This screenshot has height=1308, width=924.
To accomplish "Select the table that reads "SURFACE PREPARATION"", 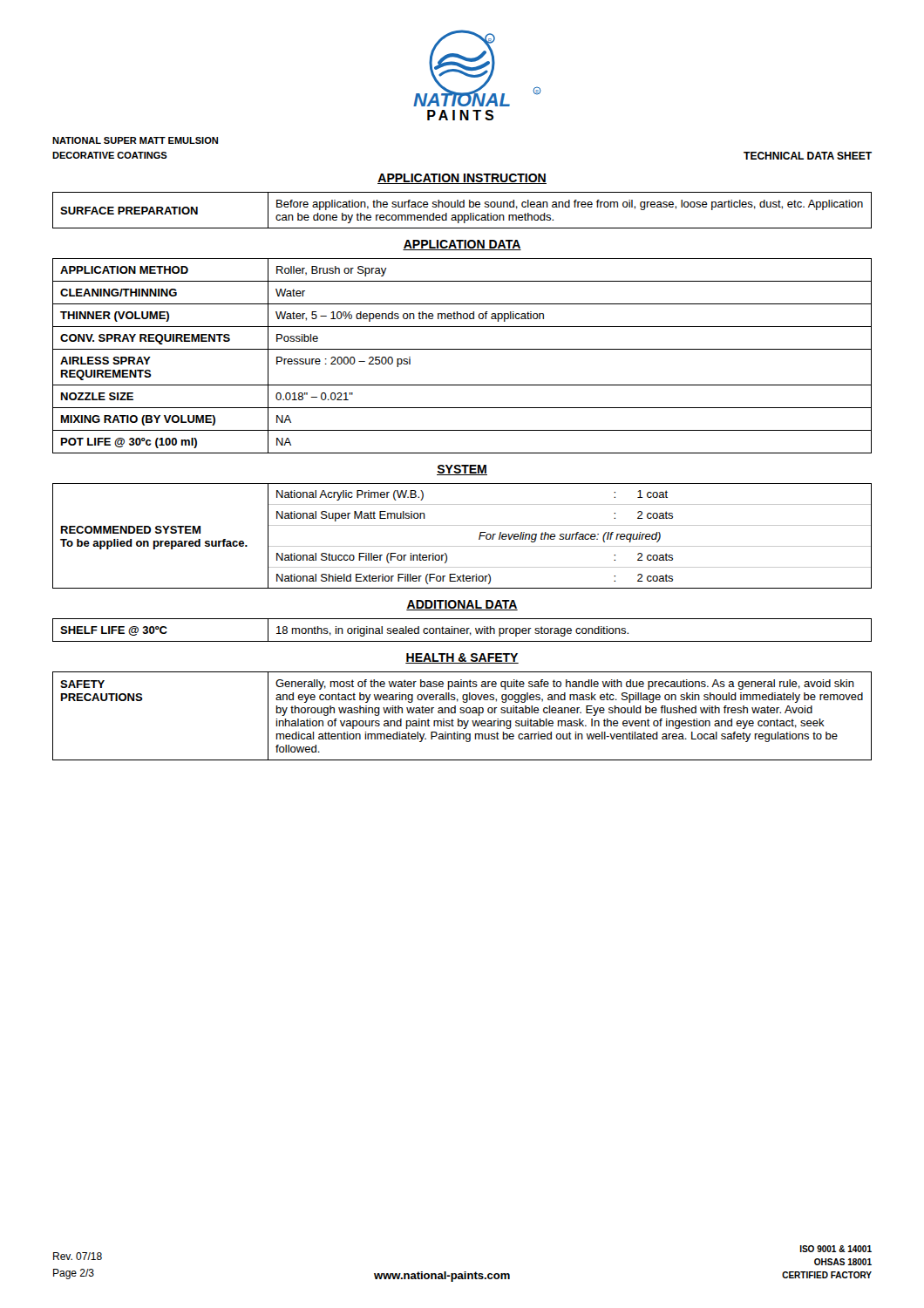I will click(x=462, y=210).
